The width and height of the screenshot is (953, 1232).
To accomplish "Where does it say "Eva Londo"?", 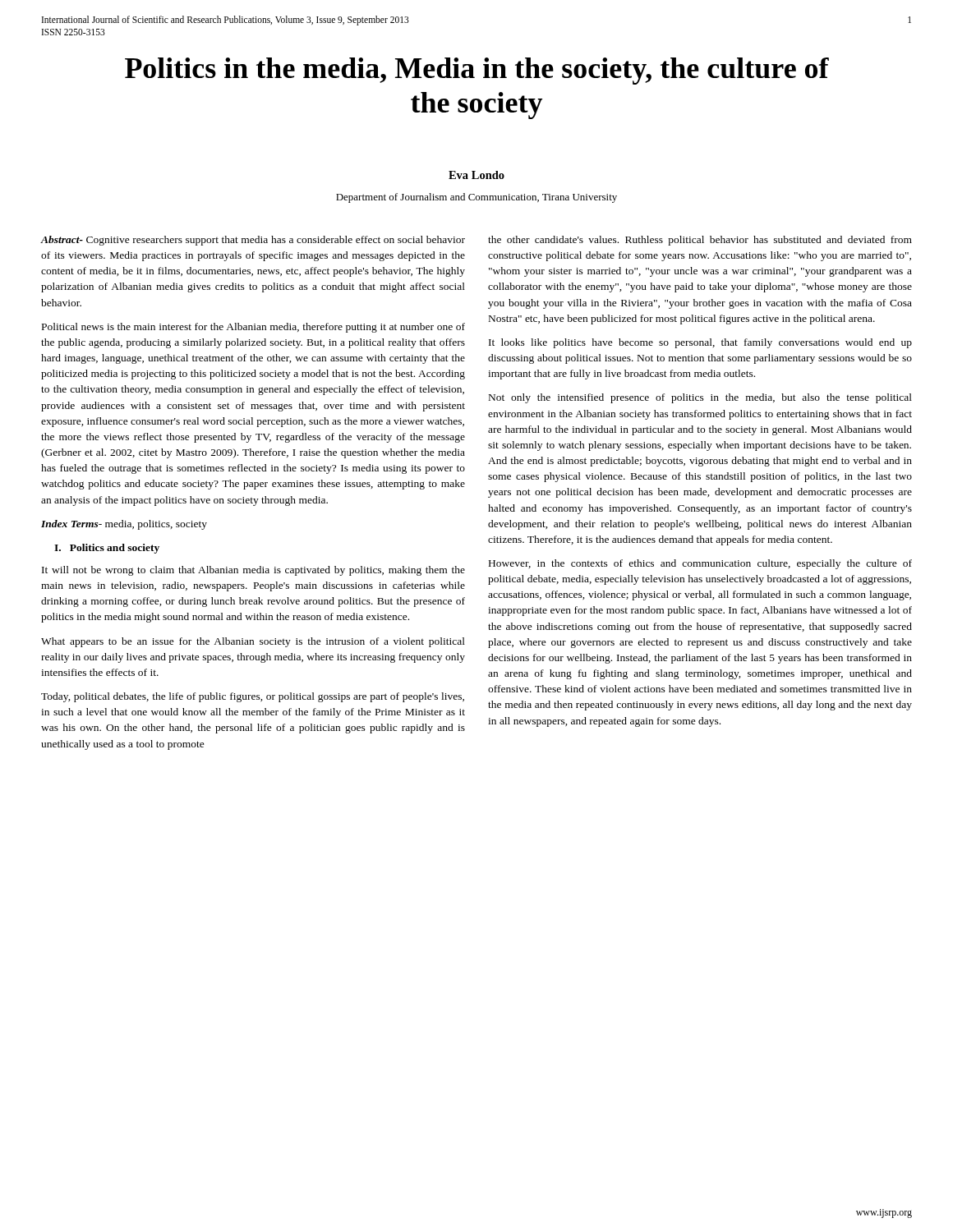I will pyautogui.click(x=476, y=175).
